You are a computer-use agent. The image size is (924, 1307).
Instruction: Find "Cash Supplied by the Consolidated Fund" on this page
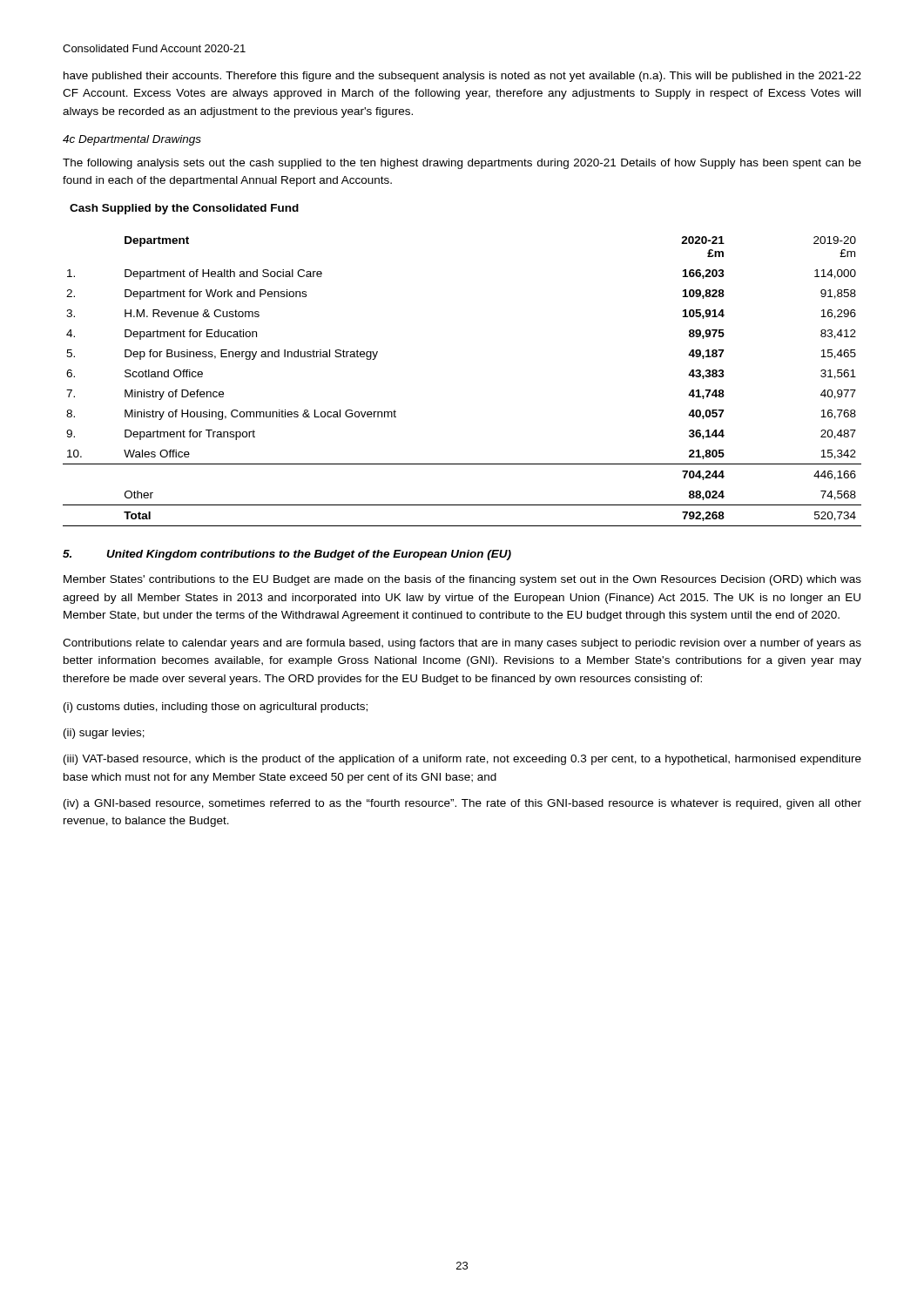pos(184,208)
